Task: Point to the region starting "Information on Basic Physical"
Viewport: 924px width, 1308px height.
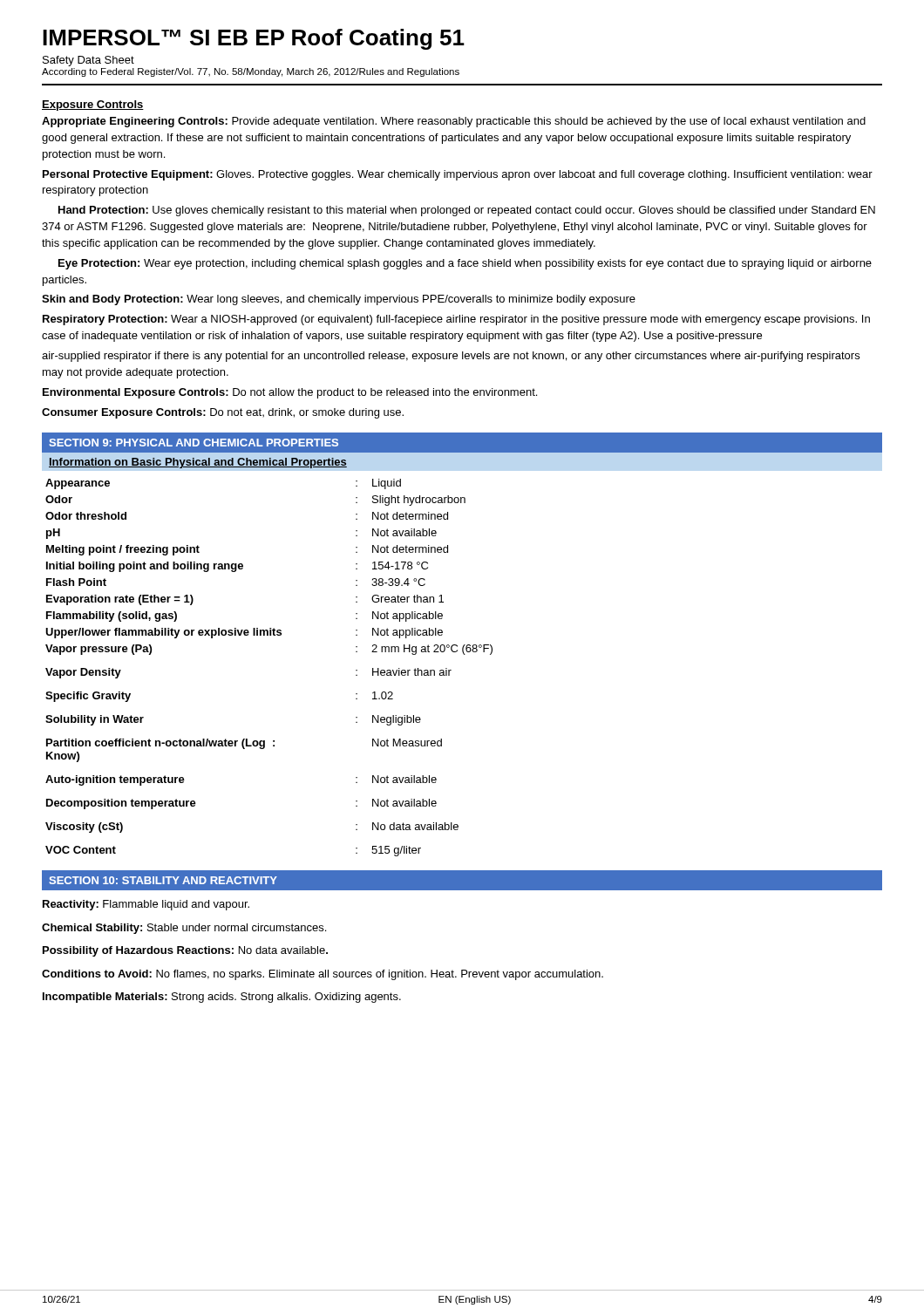Action: click(198, 462)
